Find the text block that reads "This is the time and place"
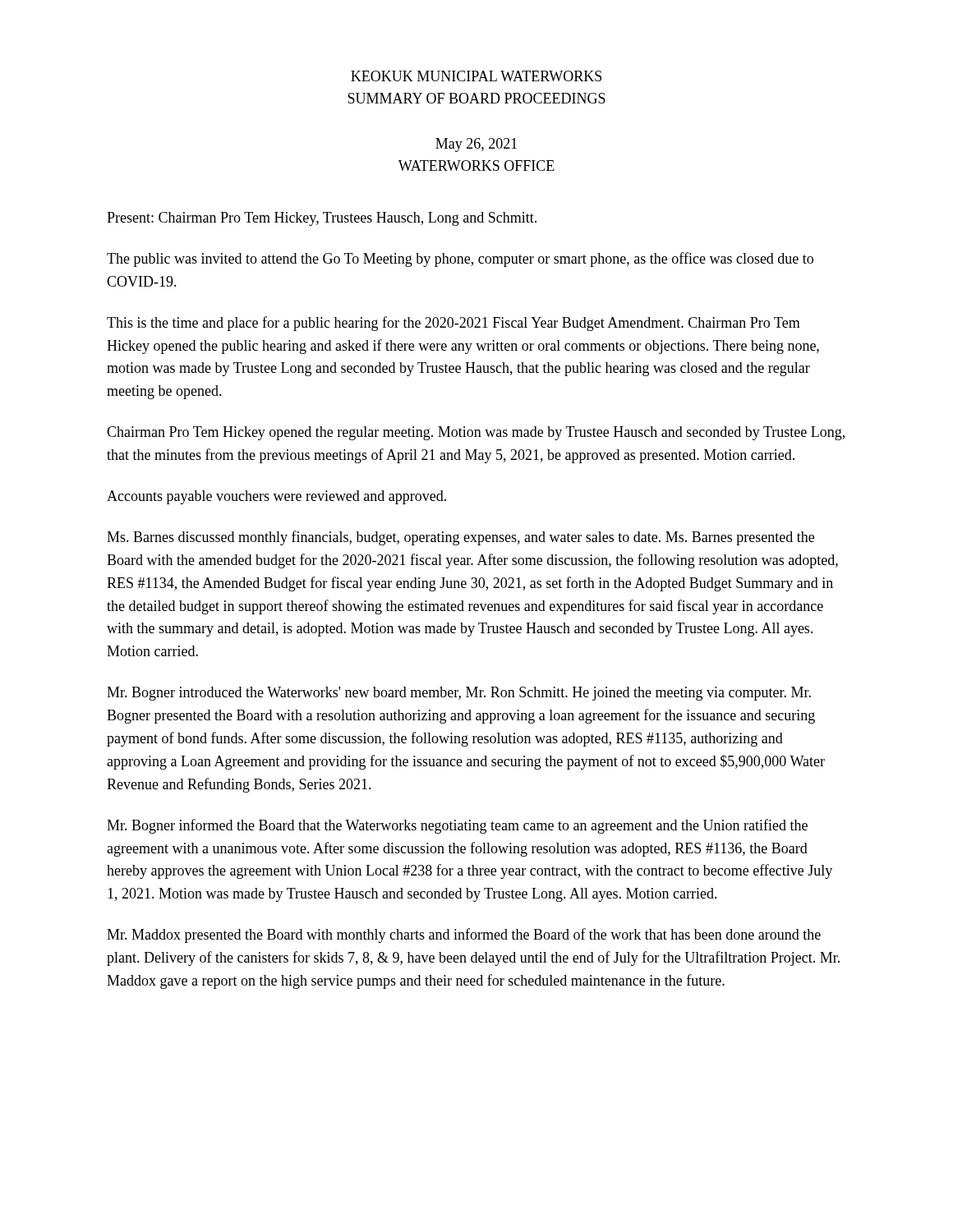This screenshot has height=1232, width=953. click(x=476, y=358)
